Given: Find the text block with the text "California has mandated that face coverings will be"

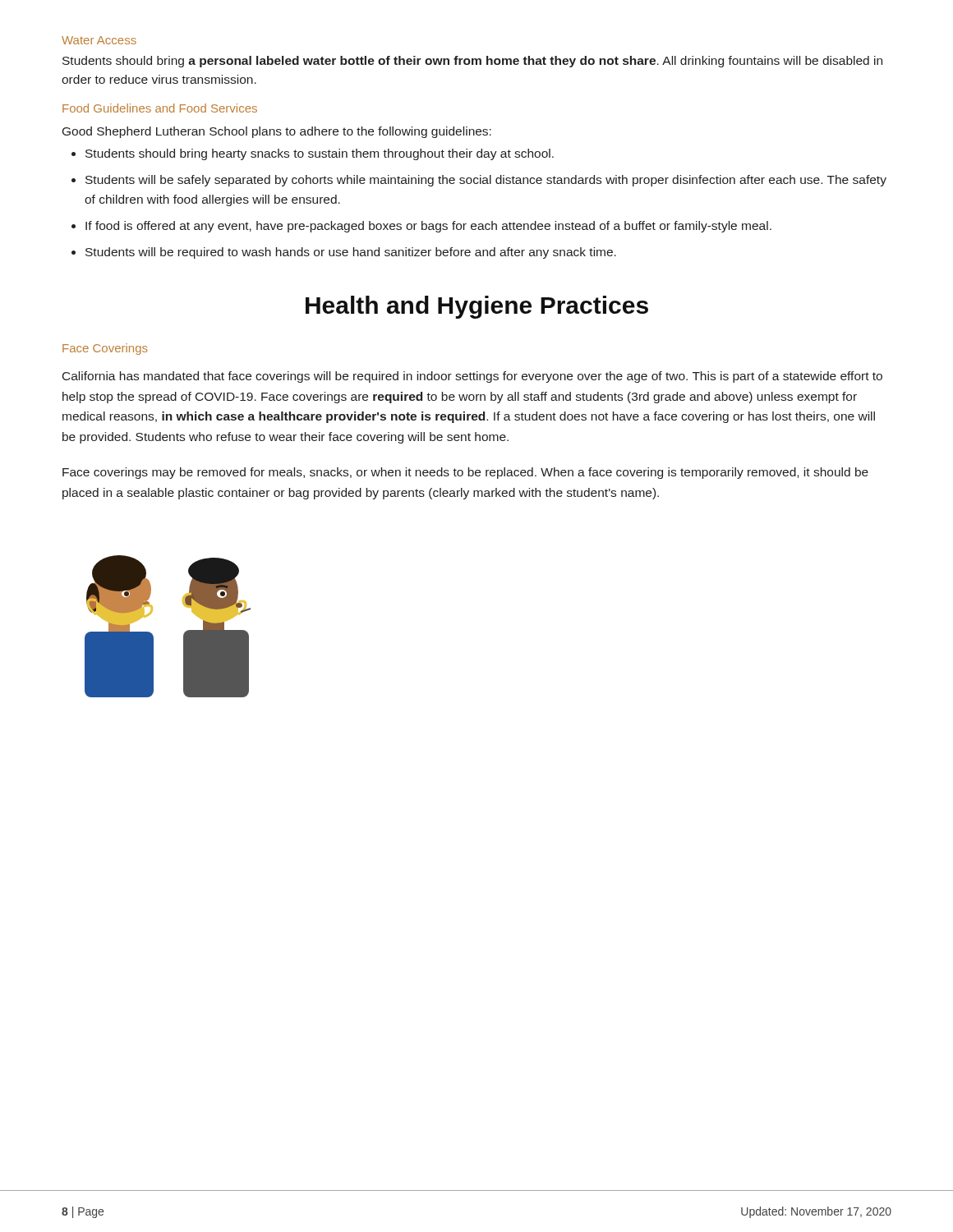Looking at the screenshot, I should click(x=472, y=406).
